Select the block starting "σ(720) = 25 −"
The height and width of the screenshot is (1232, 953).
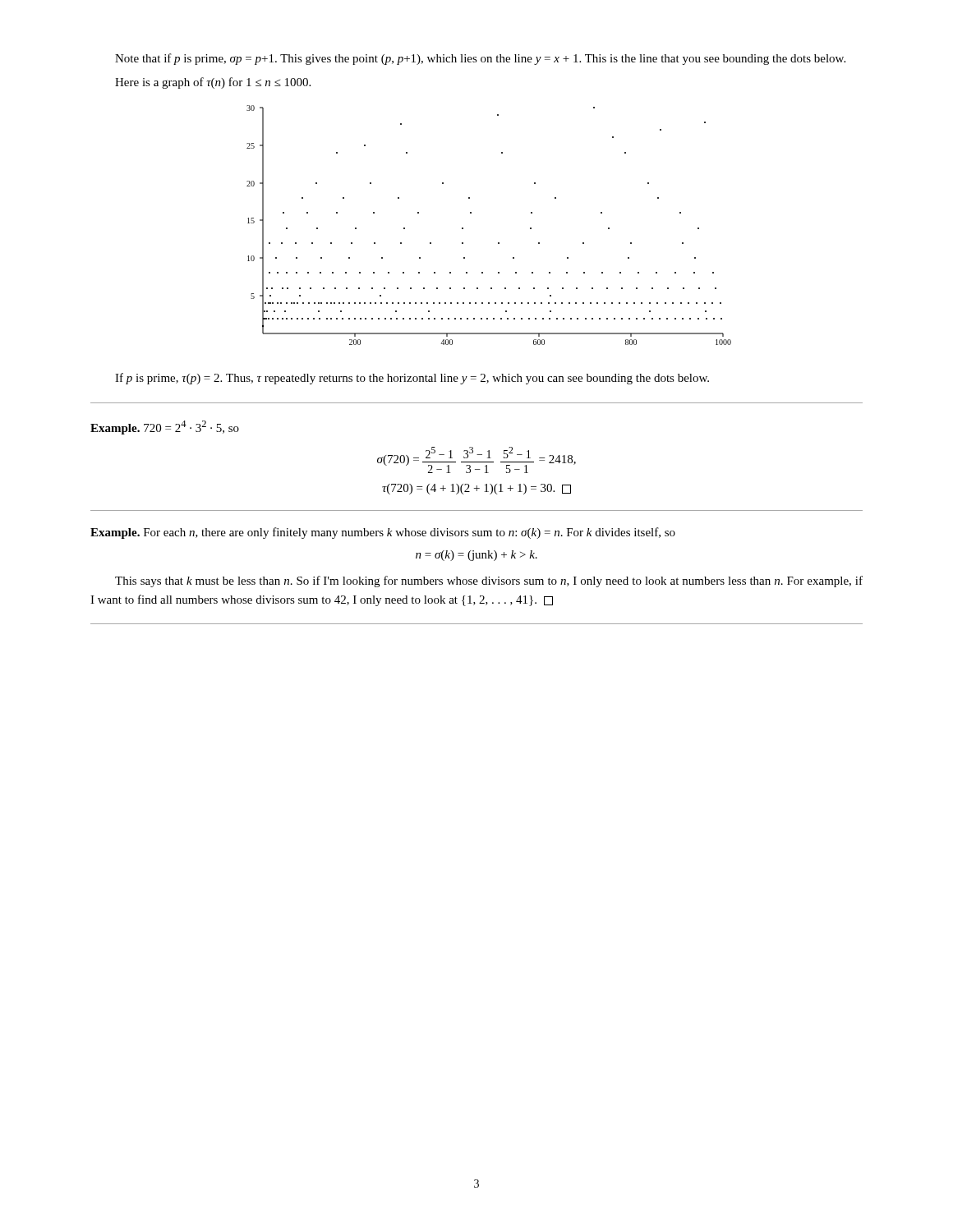(x=476, y=460)
